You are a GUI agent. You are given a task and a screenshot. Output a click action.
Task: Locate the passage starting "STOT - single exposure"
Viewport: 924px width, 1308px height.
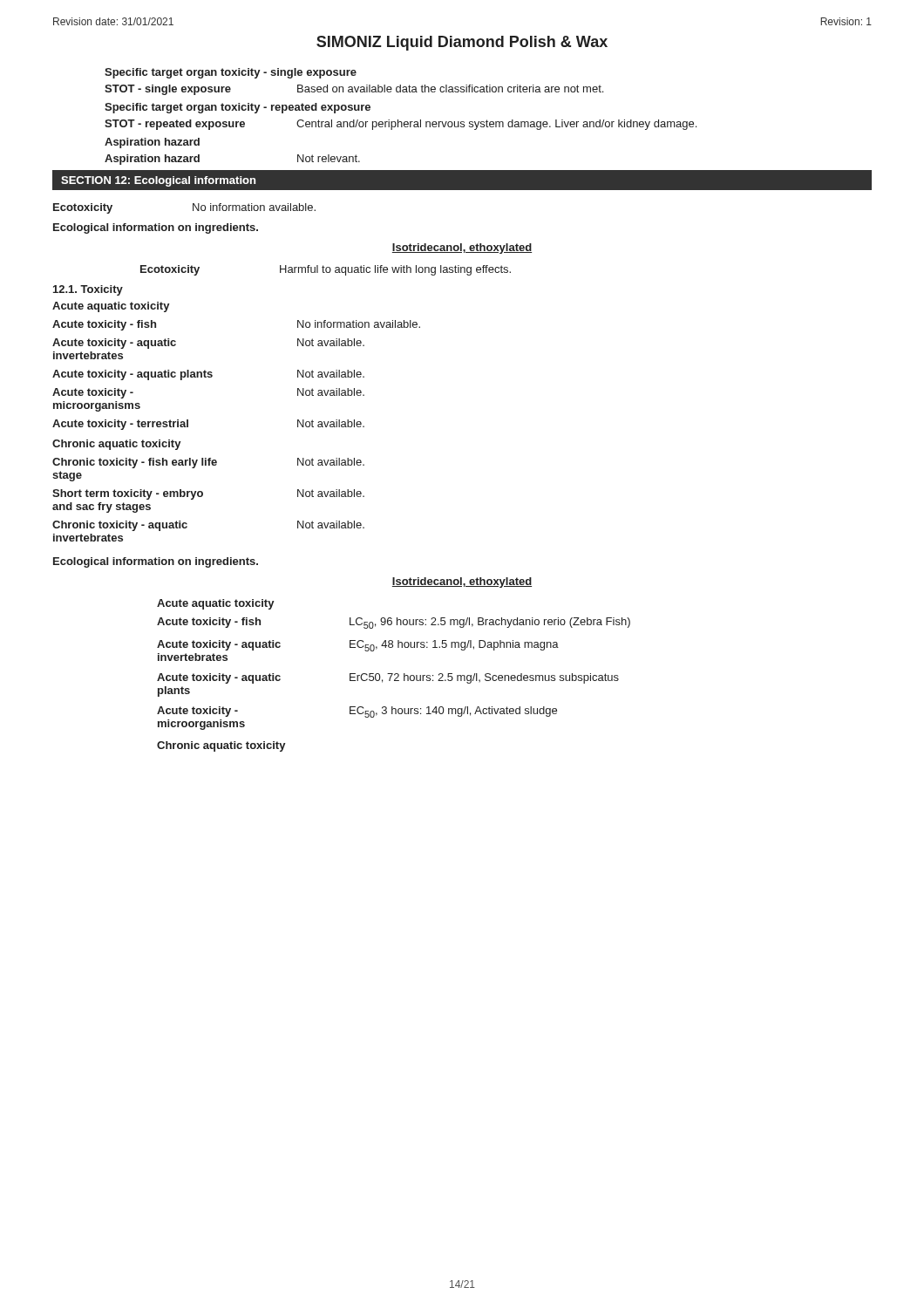(354, 89)
